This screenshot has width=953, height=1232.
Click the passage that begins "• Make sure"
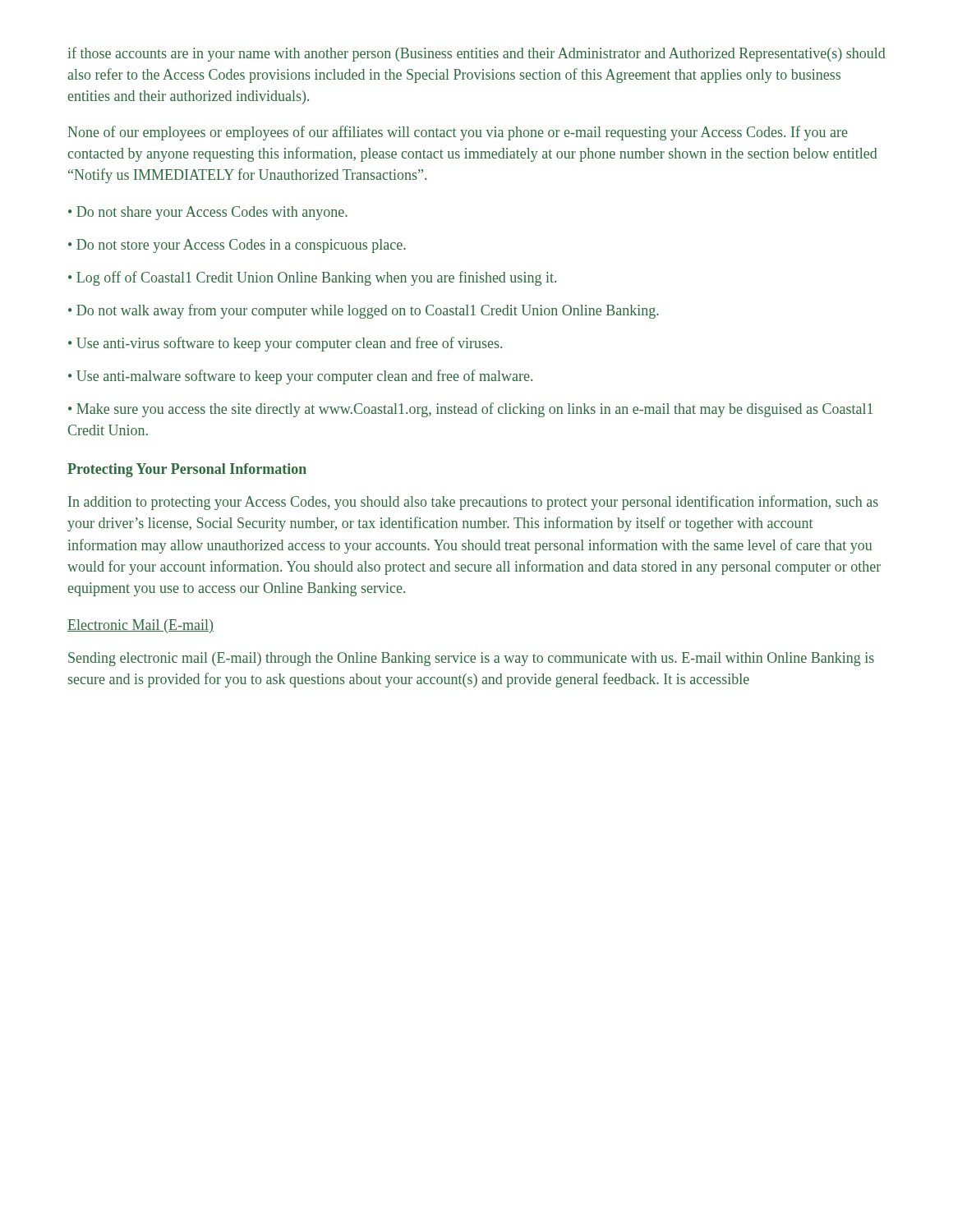click(x=471, y=420)
